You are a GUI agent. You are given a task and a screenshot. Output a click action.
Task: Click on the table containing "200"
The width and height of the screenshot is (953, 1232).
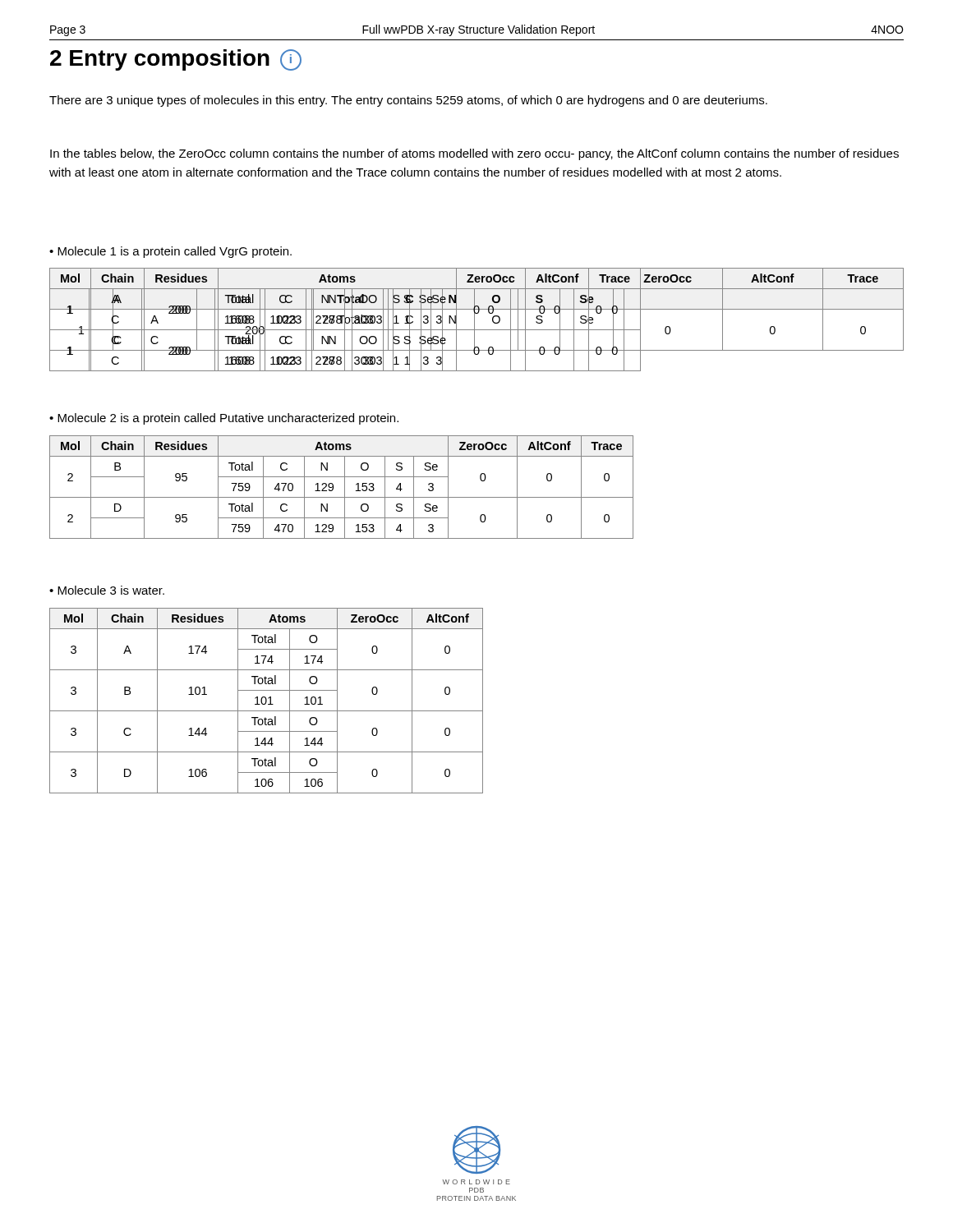476,309
